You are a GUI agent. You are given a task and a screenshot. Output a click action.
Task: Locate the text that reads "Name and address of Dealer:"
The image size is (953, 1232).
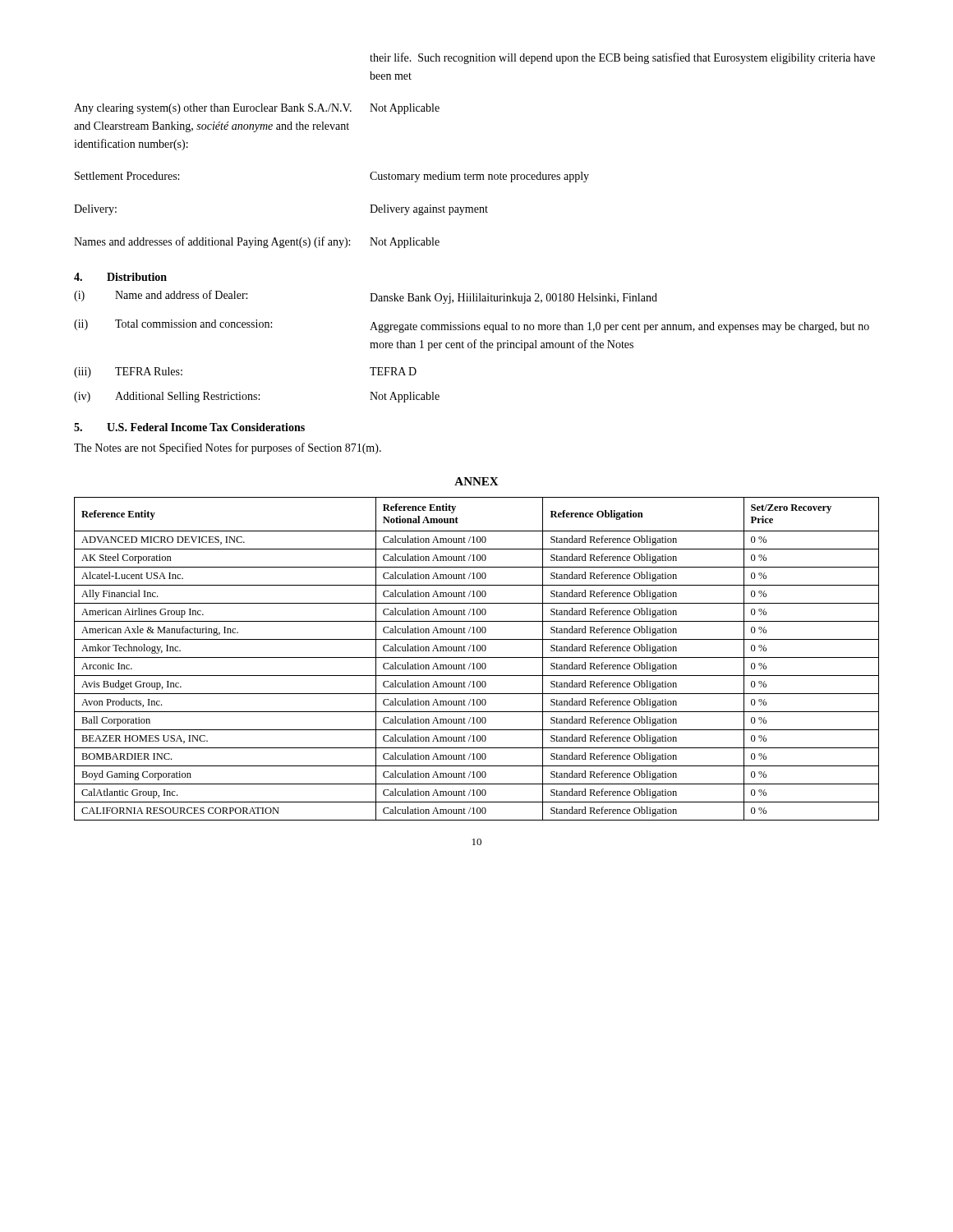coord(182,295)
